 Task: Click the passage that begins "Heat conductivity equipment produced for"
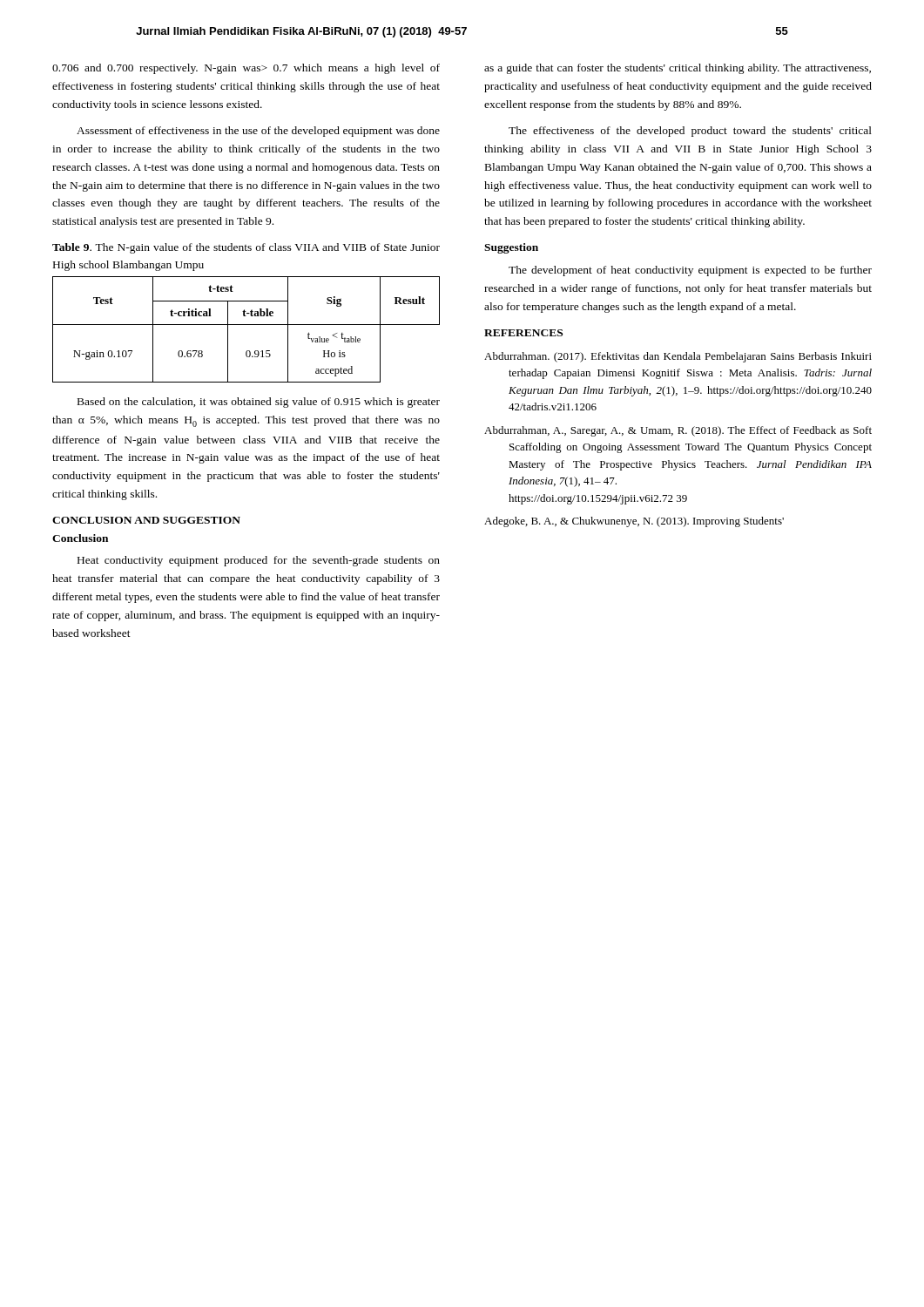[x=246, y=597]
